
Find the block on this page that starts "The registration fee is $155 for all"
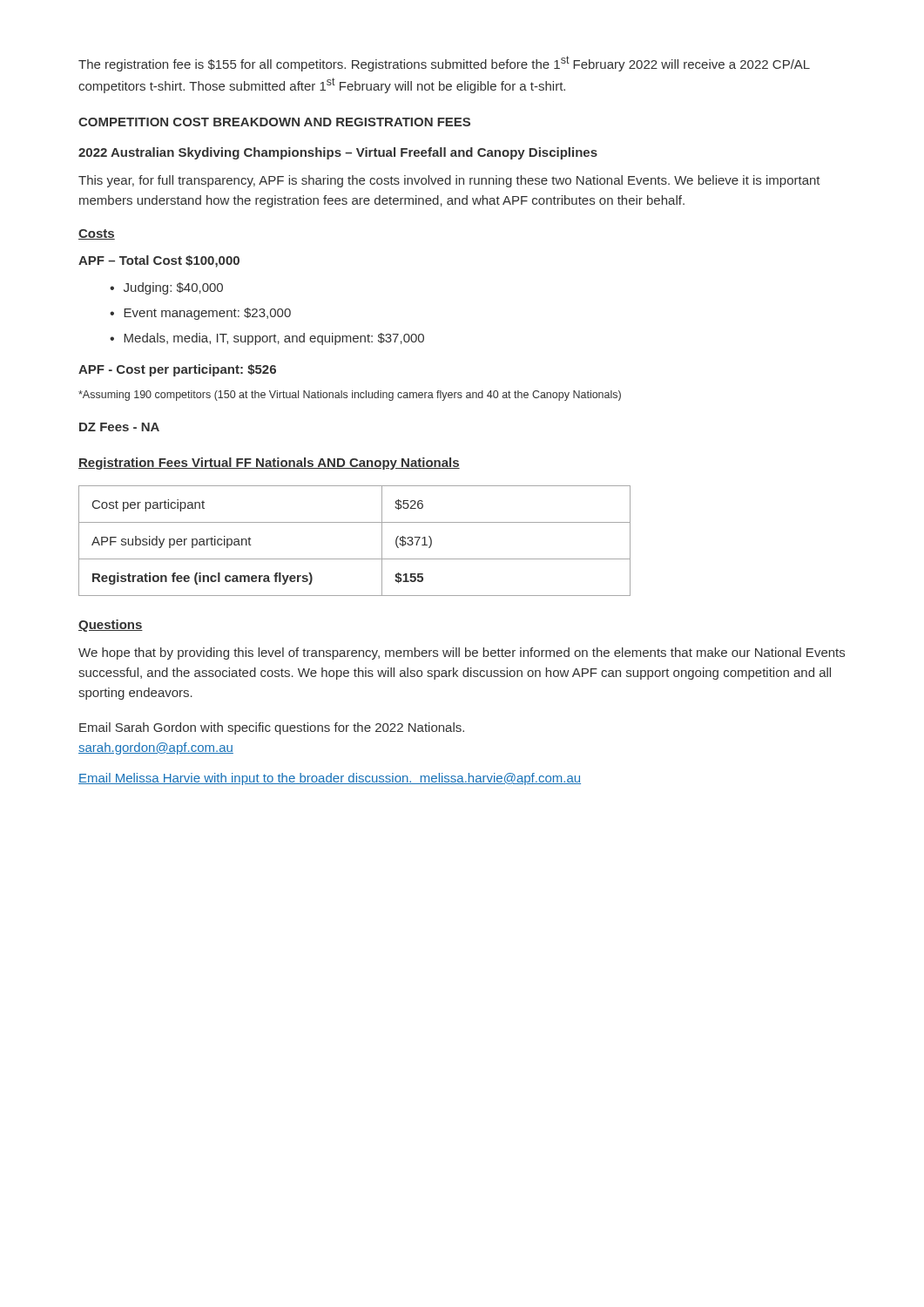(444, 74)
